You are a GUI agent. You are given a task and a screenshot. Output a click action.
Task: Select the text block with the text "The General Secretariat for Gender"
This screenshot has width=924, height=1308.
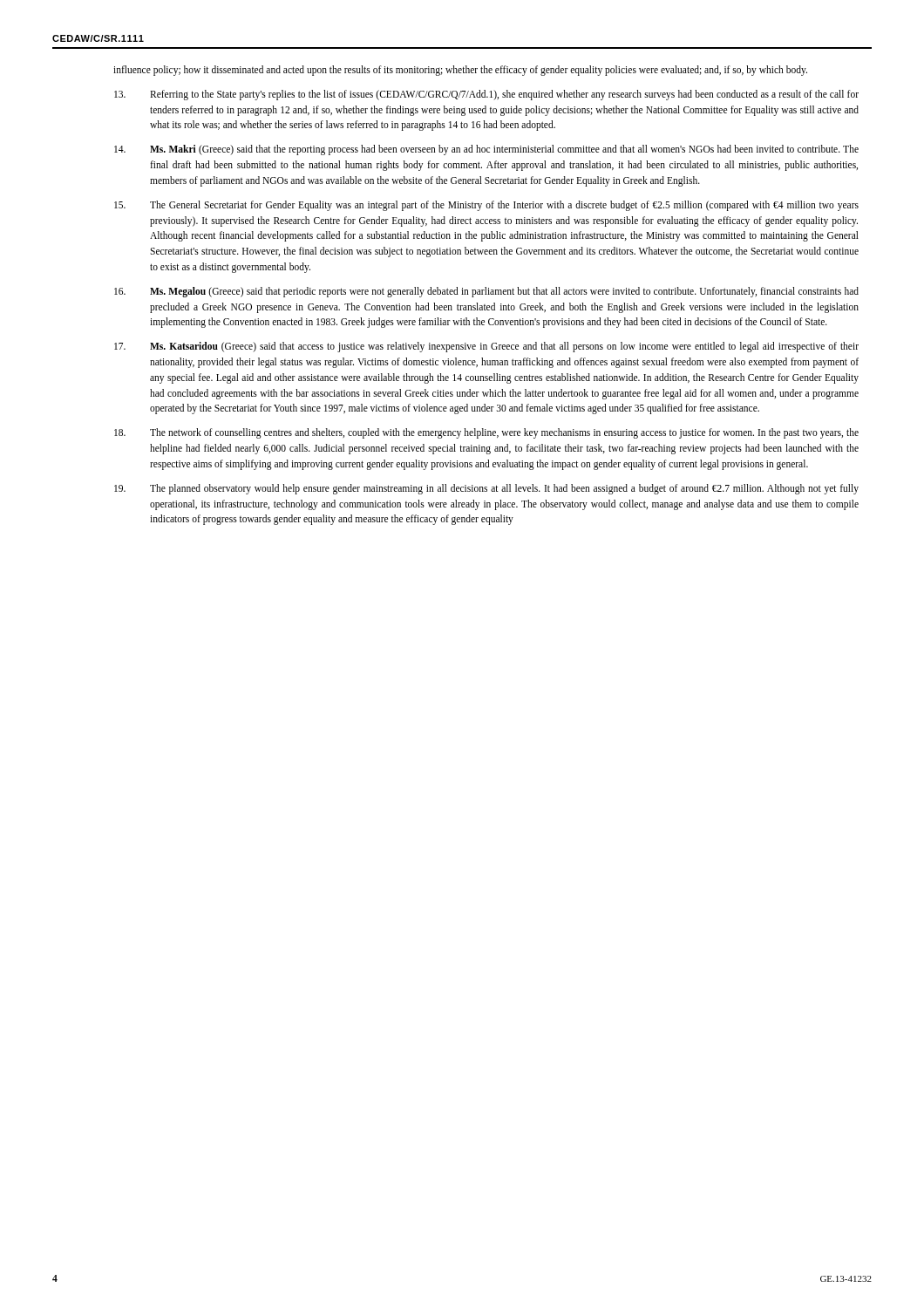[x=486, y=236]
